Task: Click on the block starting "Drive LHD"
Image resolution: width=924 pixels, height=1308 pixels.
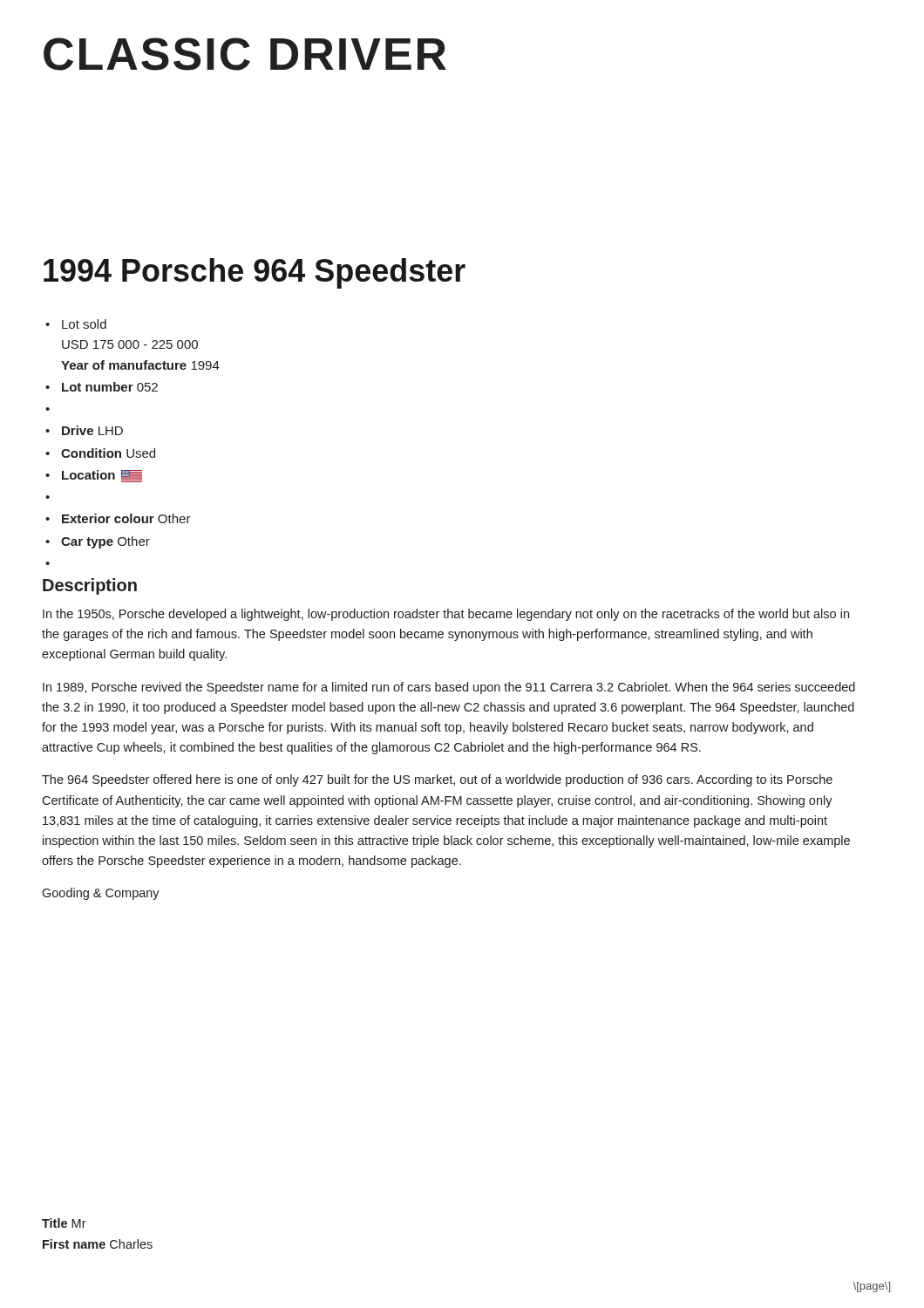Action: pos(92,431)
